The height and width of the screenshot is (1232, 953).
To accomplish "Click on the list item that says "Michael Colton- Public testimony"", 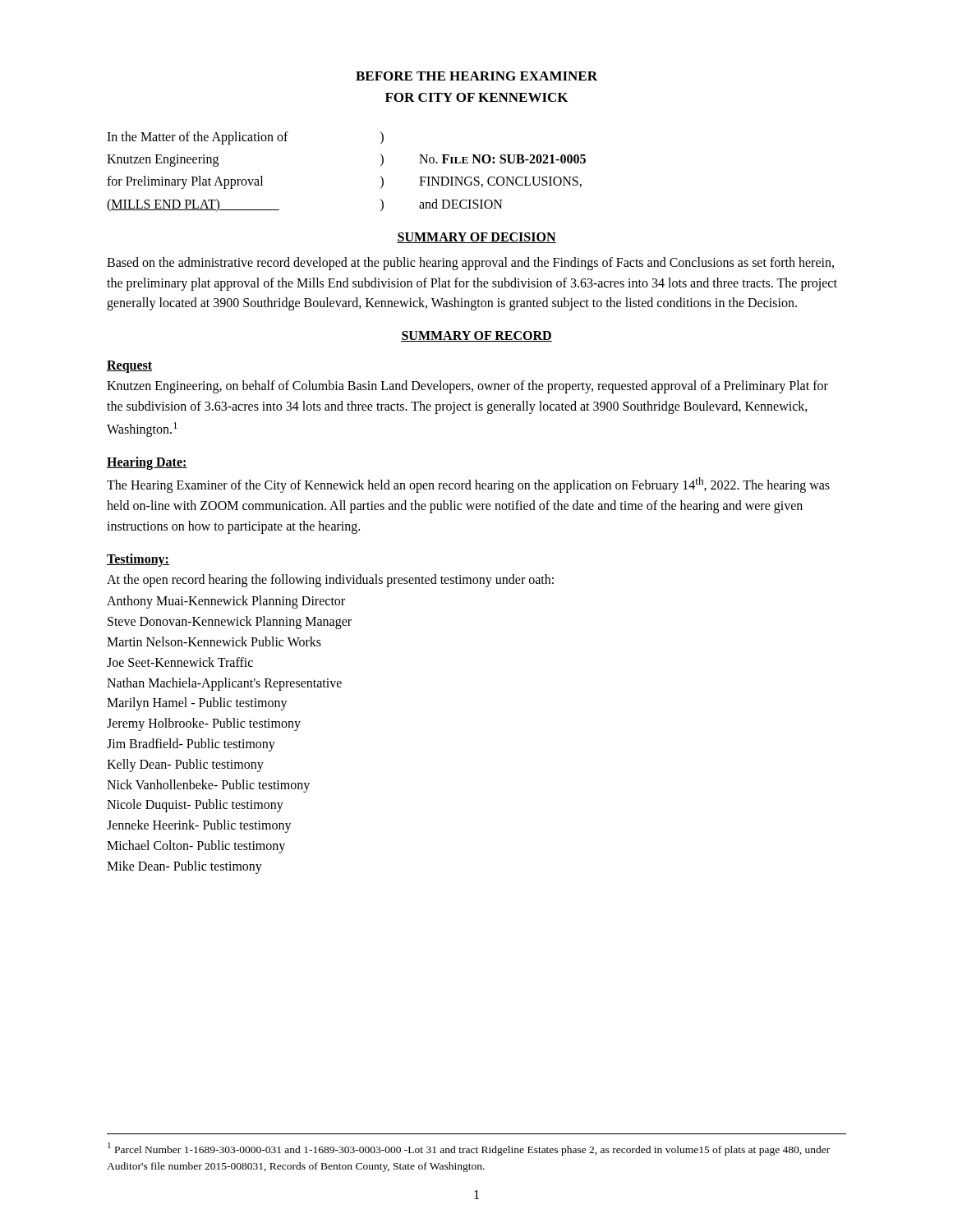I will pyautogui.click(x=196, y=846).
